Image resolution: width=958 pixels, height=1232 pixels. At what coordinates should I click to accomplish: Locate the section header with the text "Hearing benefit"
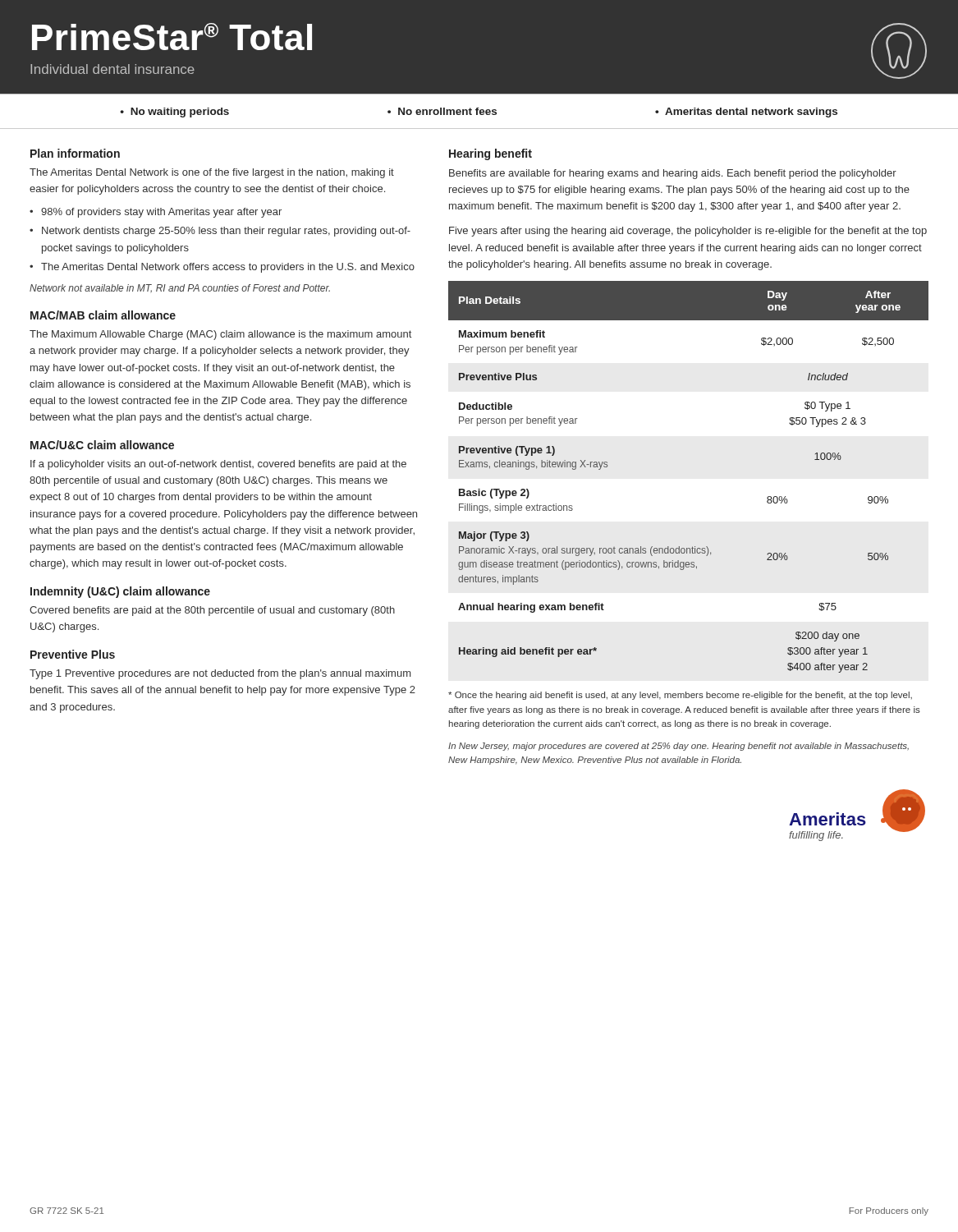pos(490,154)
